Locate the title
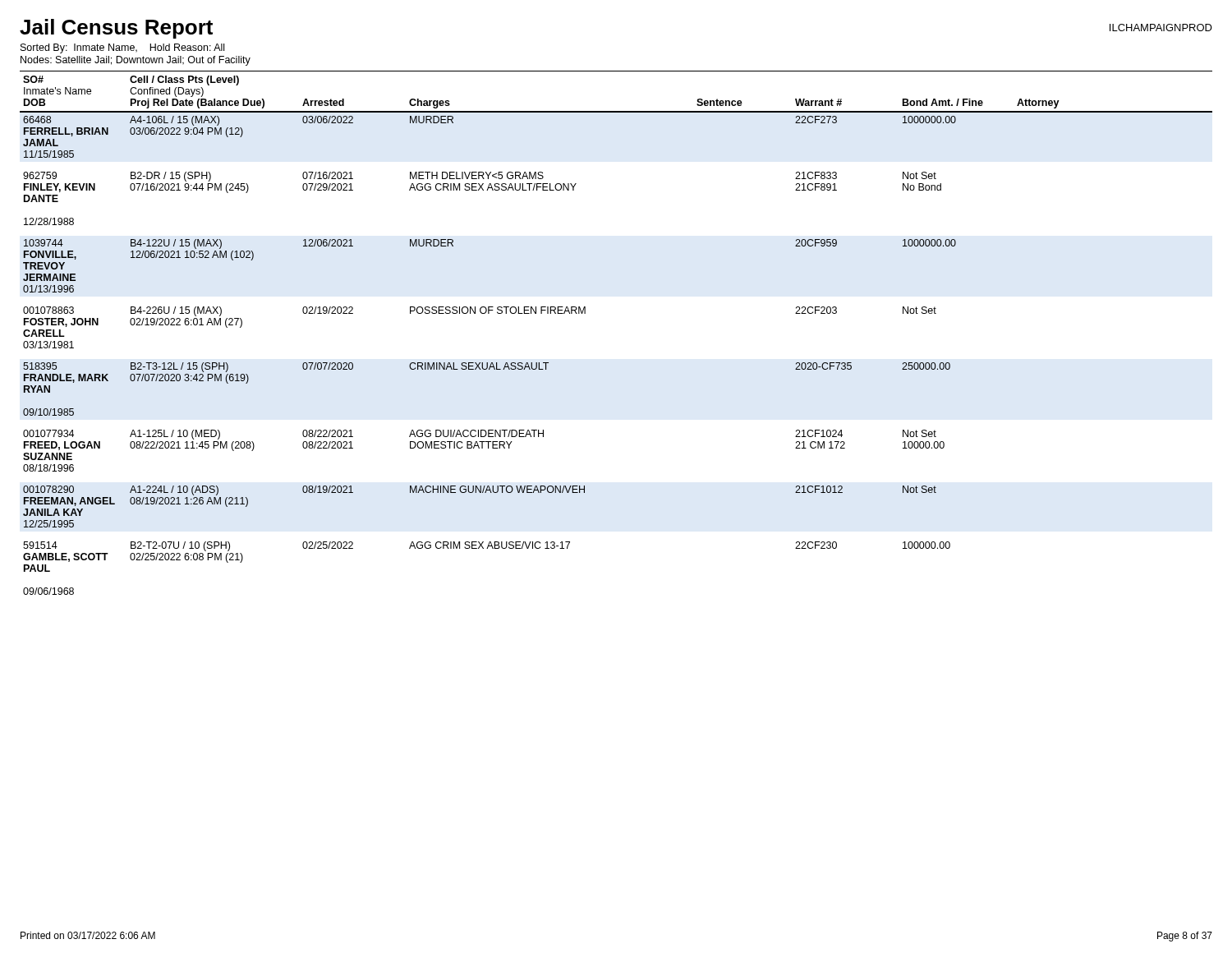1232x953 pixels. click(x=116, y=27)
